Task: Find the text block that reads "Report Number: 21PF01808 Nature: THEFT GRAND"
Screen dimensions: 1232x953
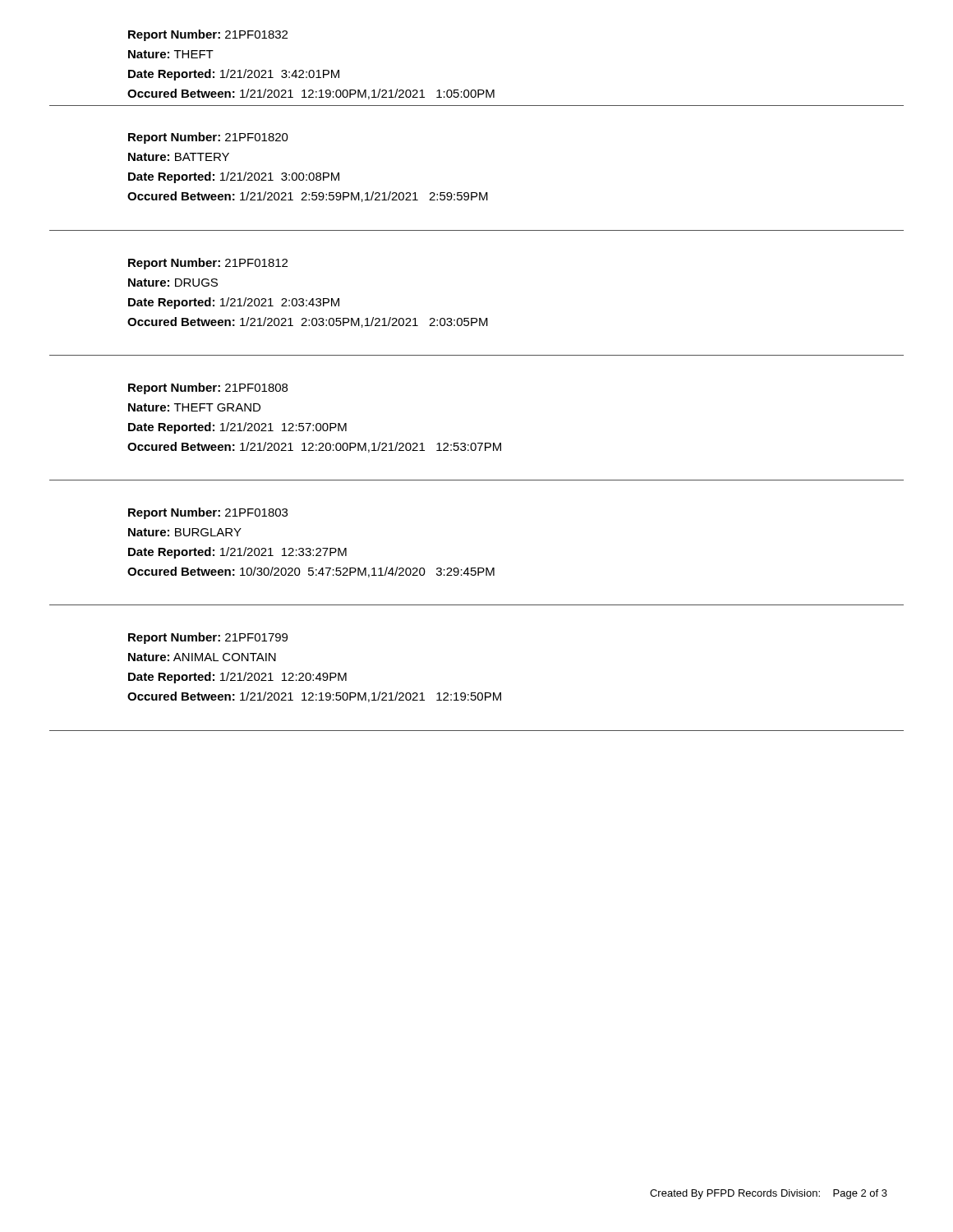Action: tap(208, 388)
